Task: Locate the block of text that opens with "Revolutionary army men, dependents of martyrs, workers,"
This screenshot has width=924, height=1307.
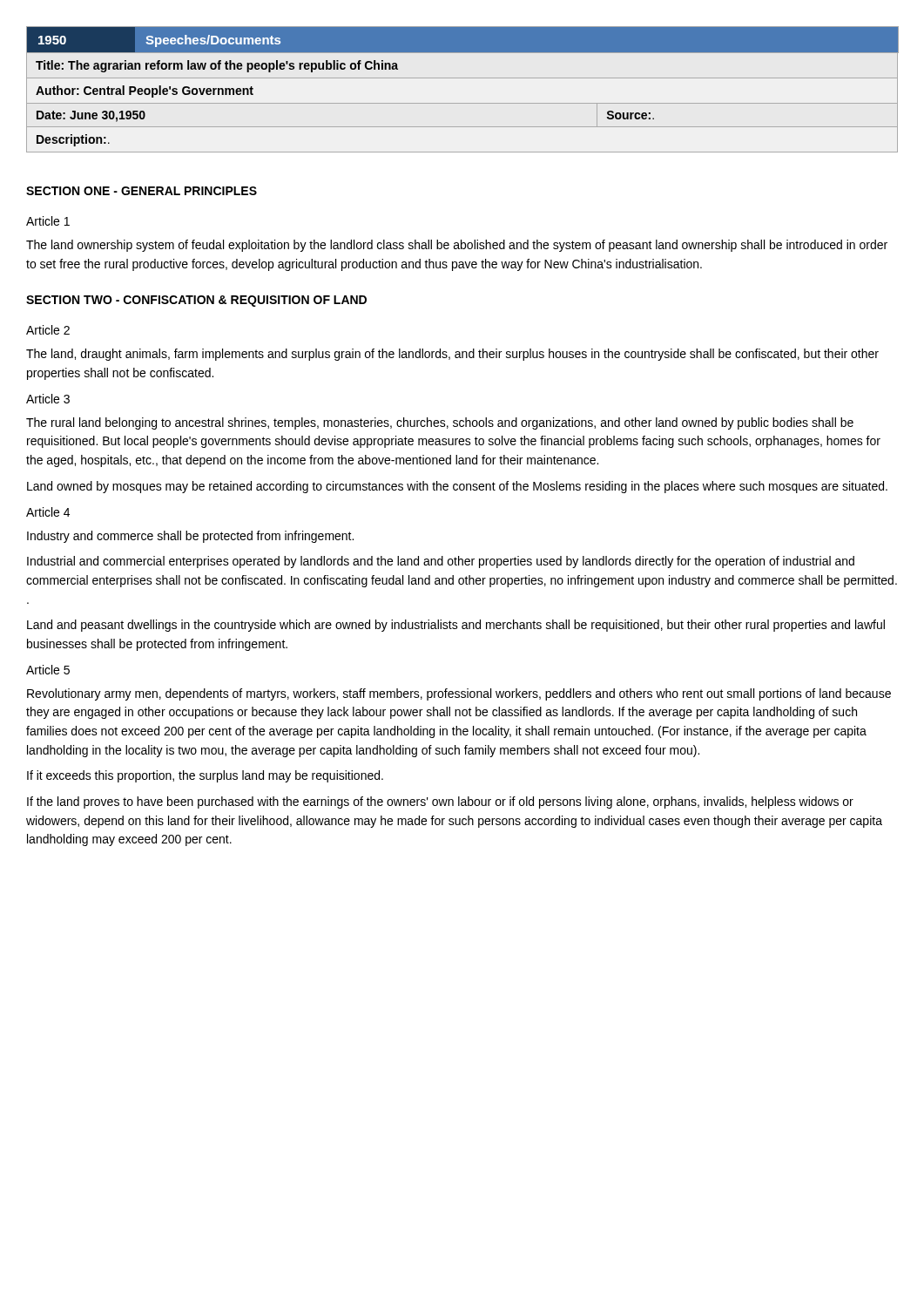Action: click(459, 722)
